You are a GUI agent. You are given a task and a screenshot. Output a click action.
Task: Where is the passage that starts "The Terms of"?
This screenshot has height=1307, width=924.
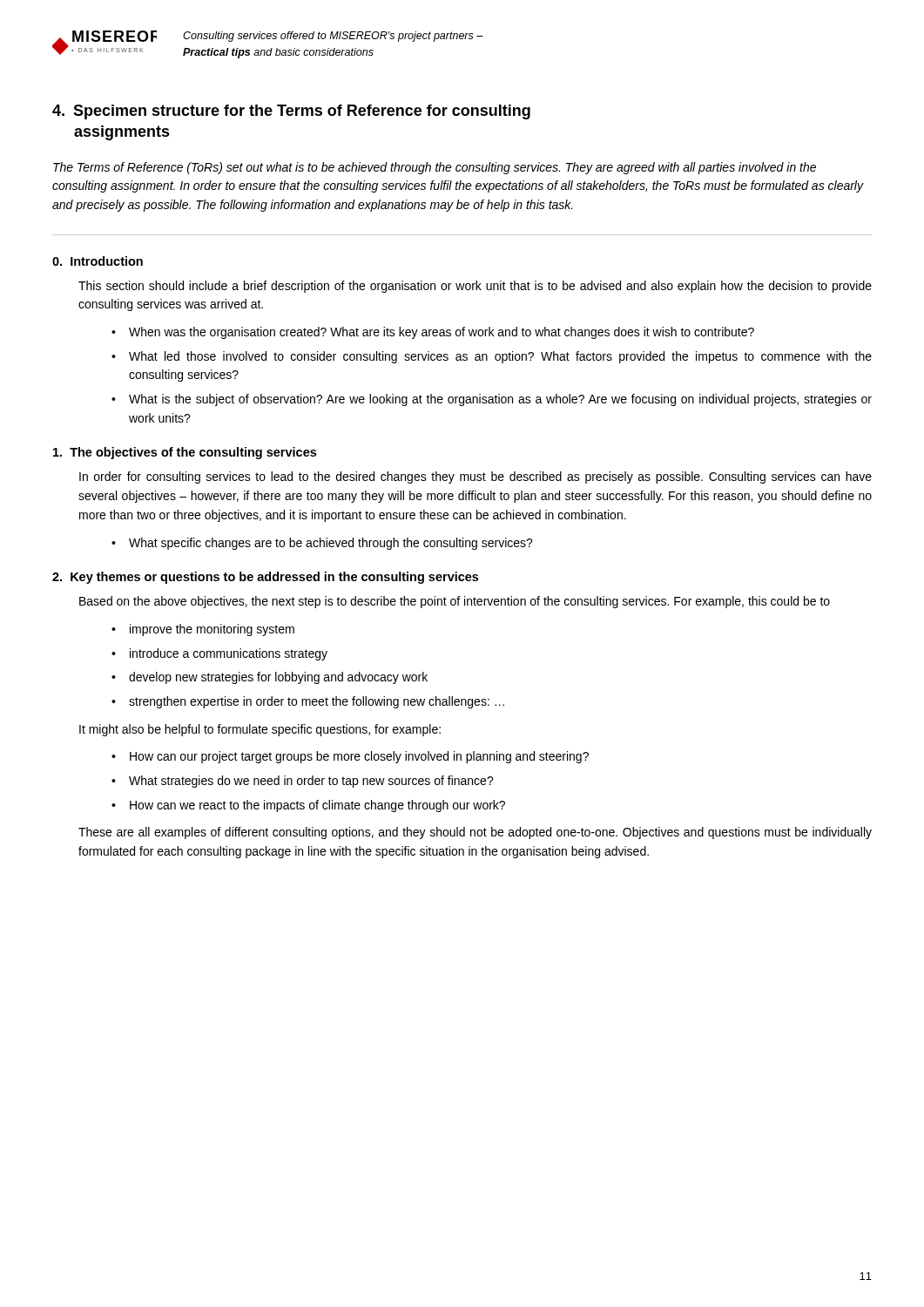coord(458,186)
